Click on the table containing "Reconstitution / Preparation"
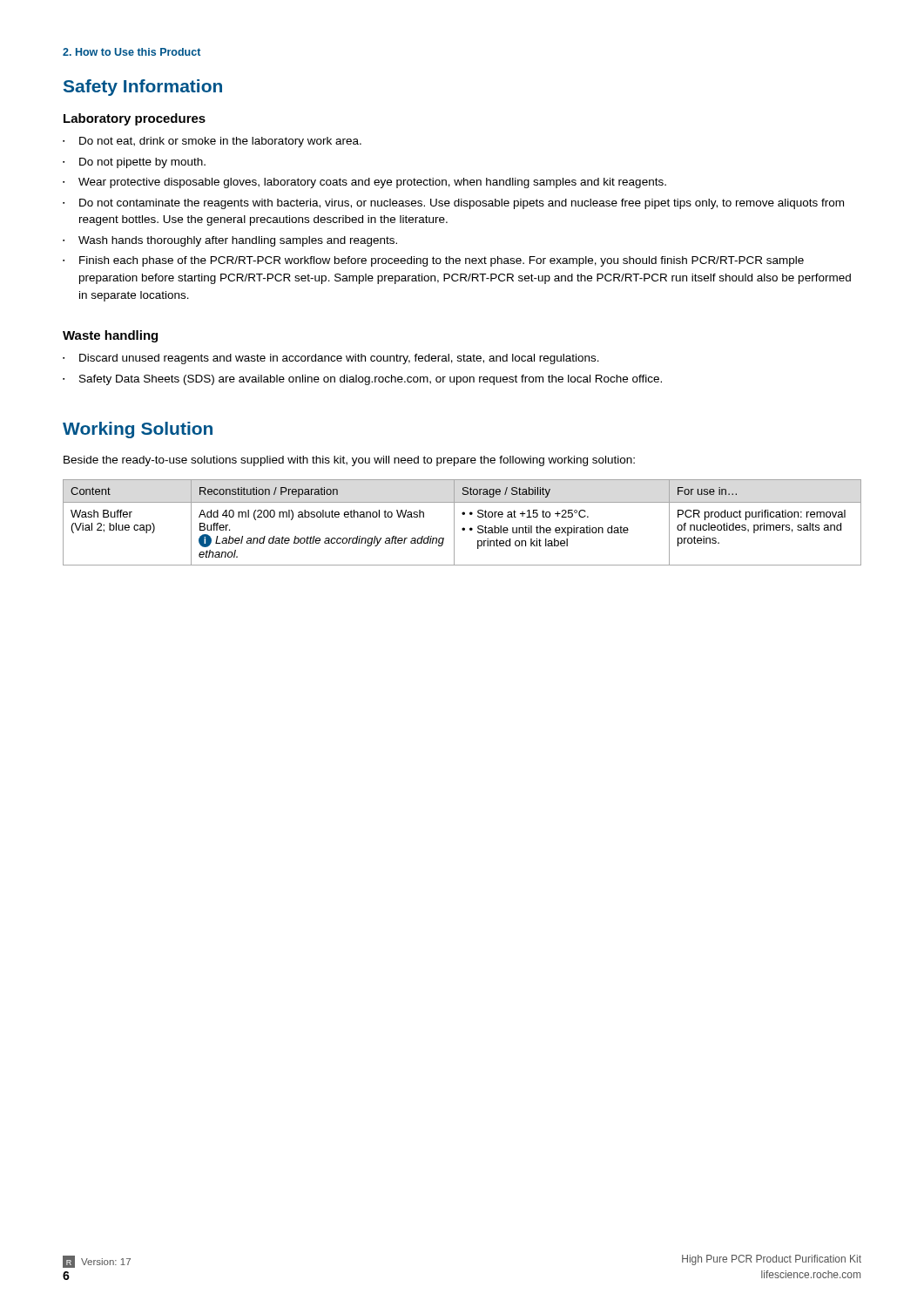The height and width of the screenshot is (1307, 924). (462, 522)
